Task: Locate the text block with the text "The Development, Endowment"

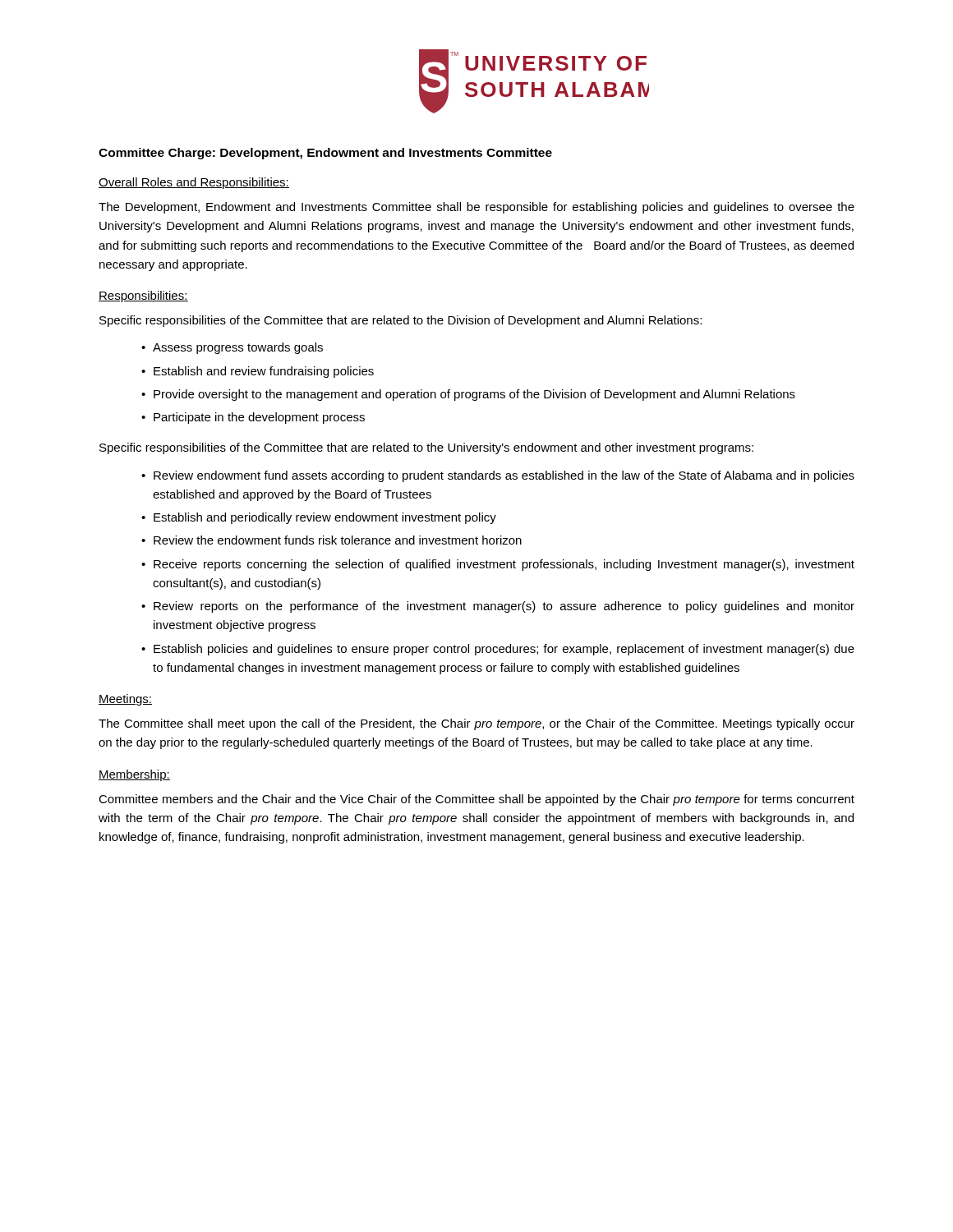Action: [x=476, y=235]
